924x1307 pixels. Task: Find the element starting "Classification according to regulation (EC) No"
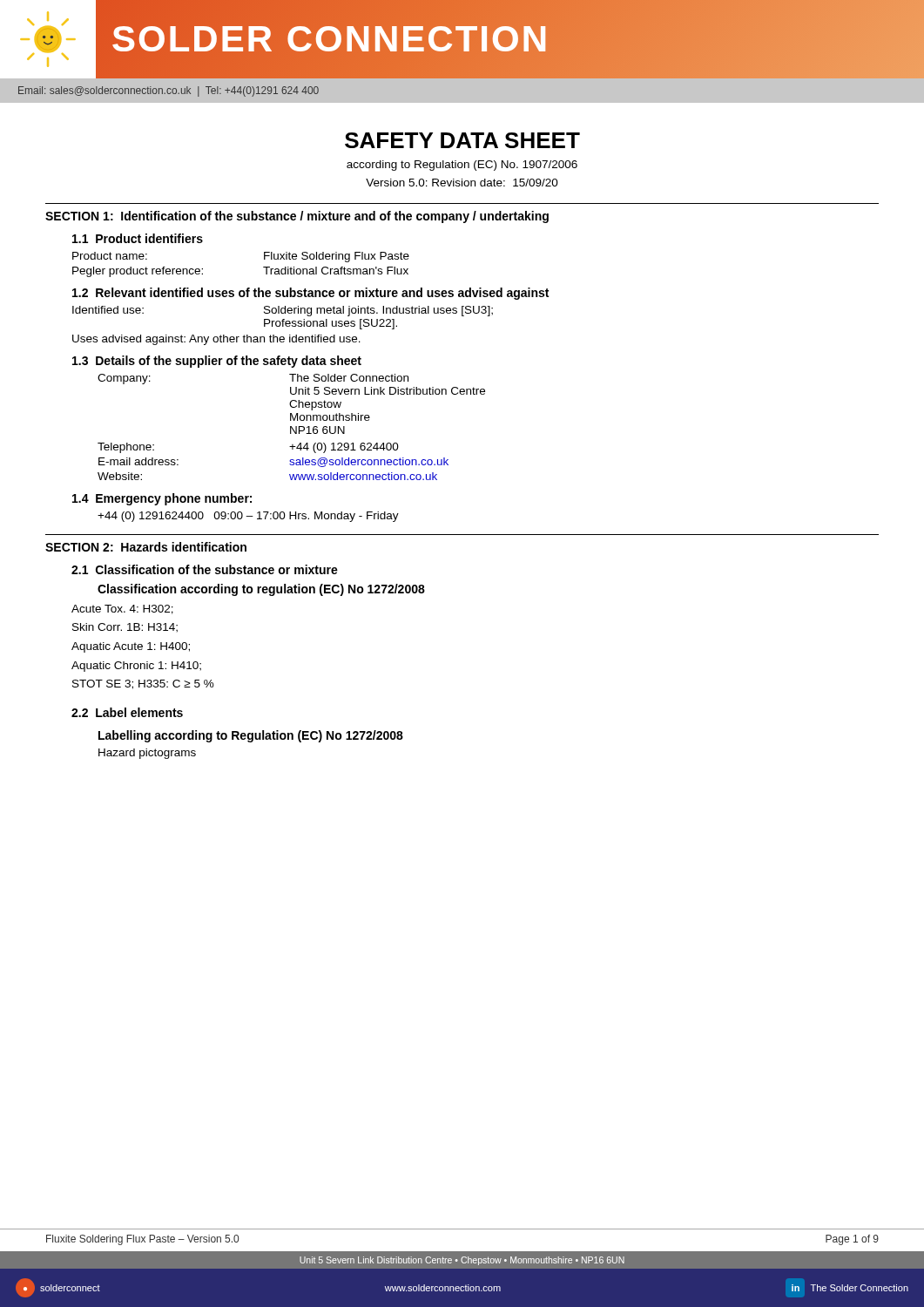261,590
